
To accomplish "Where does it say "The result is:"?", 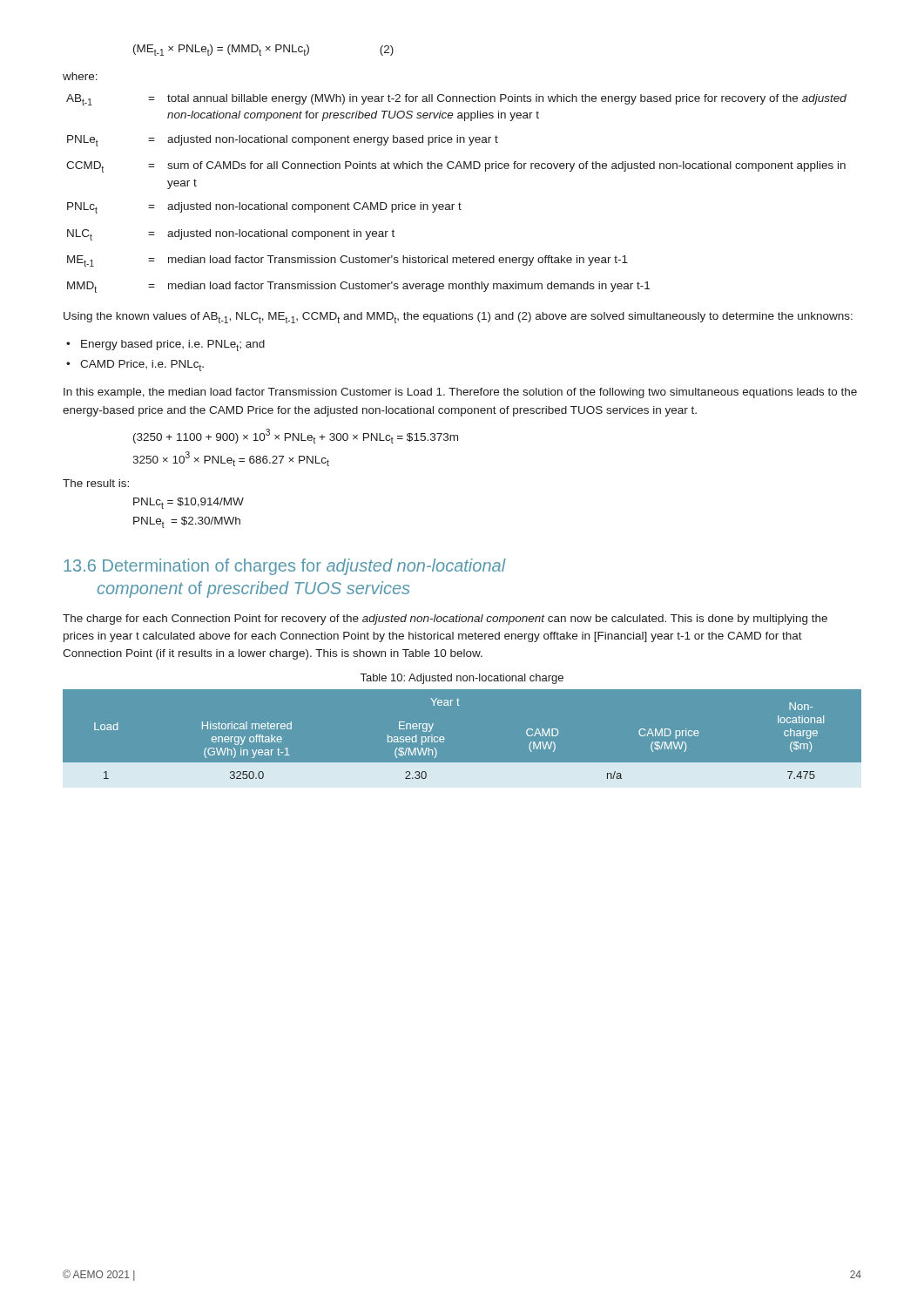I will coord(96,483).
